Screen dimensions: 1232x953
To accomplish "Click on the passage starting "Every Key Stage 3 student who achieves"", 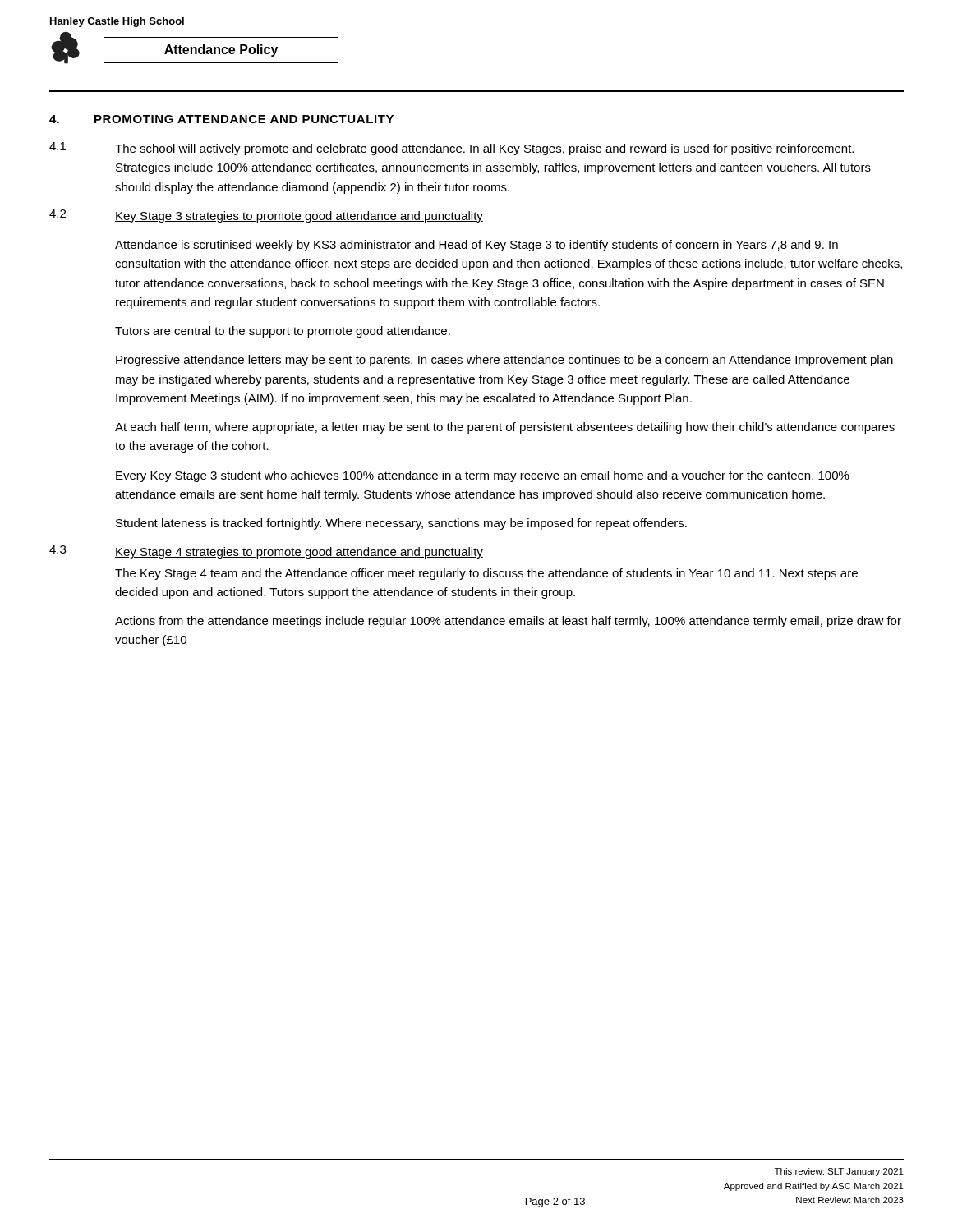I will click(x=482, y=484).
